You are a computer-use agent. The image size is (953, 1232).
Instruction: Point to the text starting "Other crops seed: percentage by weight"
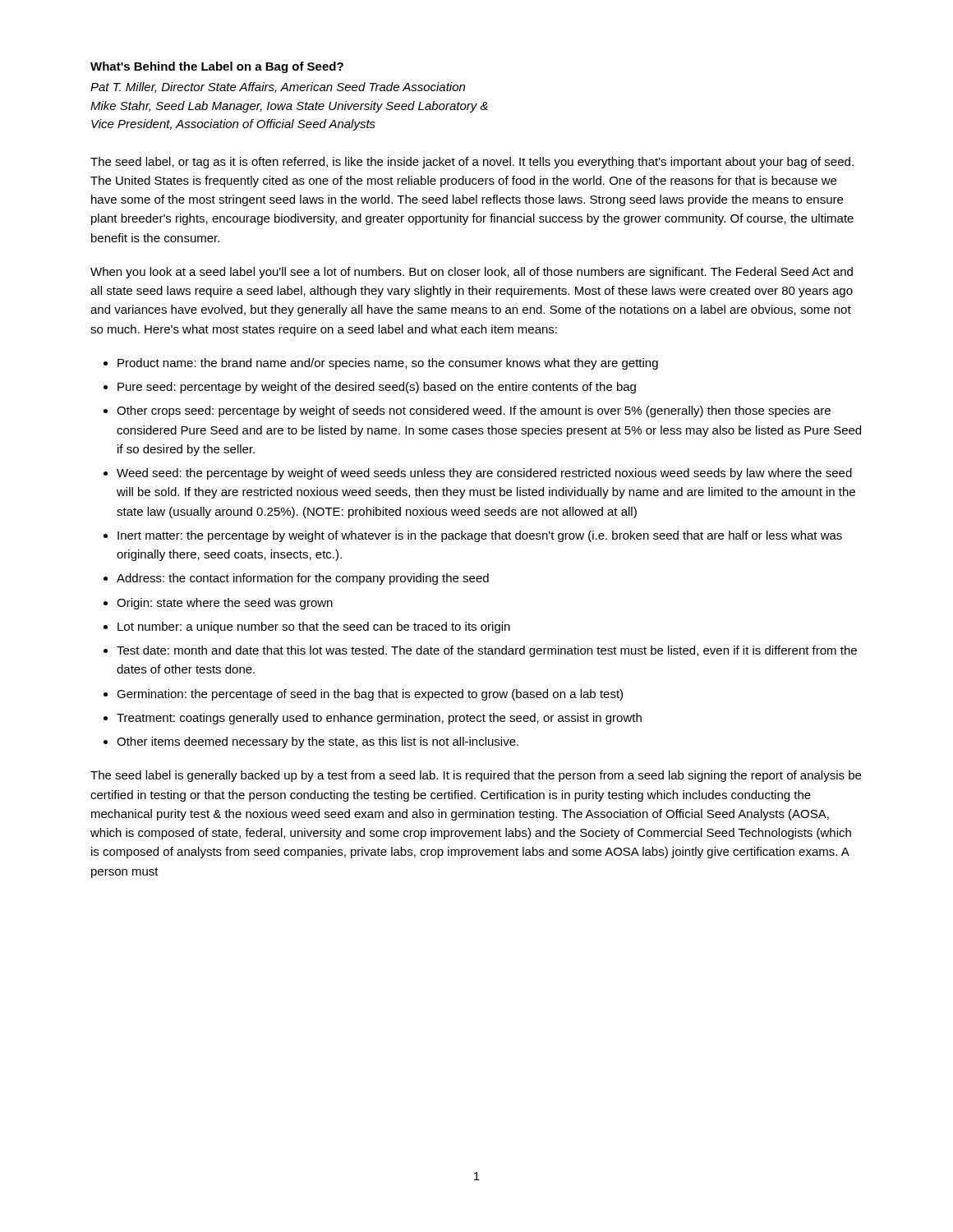coord(489,430)
